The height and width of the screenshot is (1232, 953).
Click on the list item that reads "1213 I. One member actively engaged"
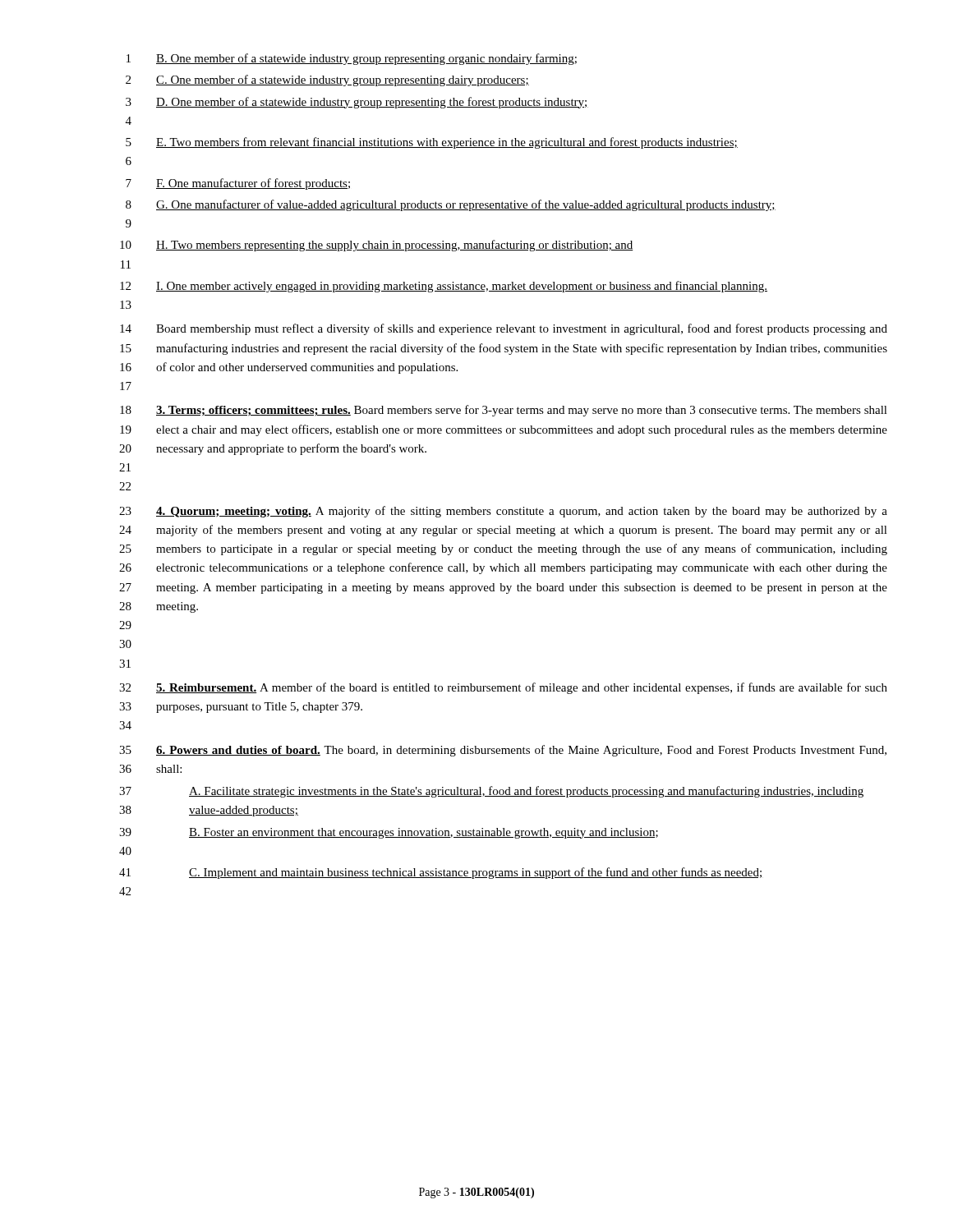[485, 296]
